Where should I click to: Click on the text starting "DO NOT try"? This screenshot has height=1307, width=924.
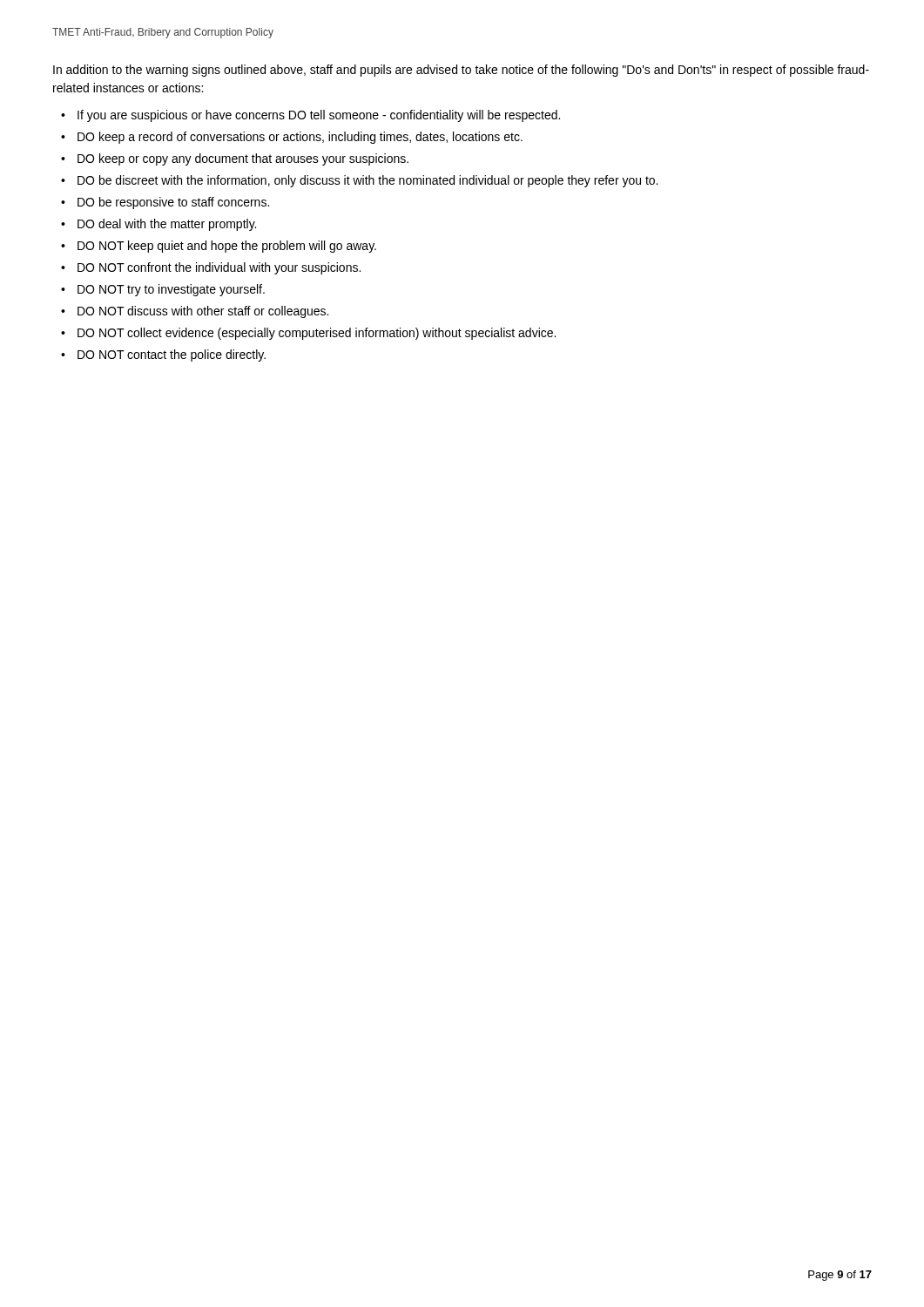(171, 289)
